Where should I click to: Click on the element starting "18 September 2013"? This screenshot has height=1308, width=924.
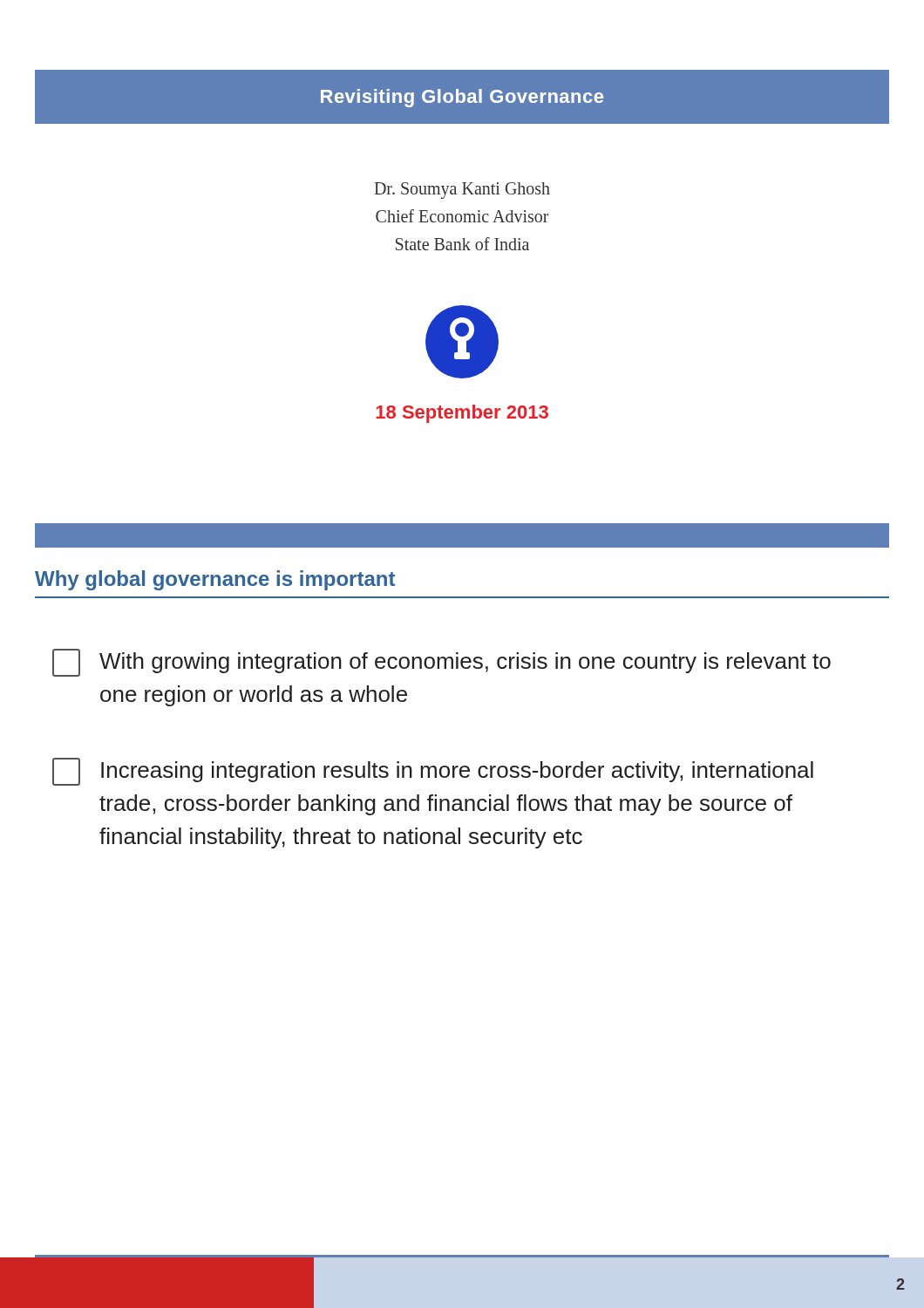point(462,412)
